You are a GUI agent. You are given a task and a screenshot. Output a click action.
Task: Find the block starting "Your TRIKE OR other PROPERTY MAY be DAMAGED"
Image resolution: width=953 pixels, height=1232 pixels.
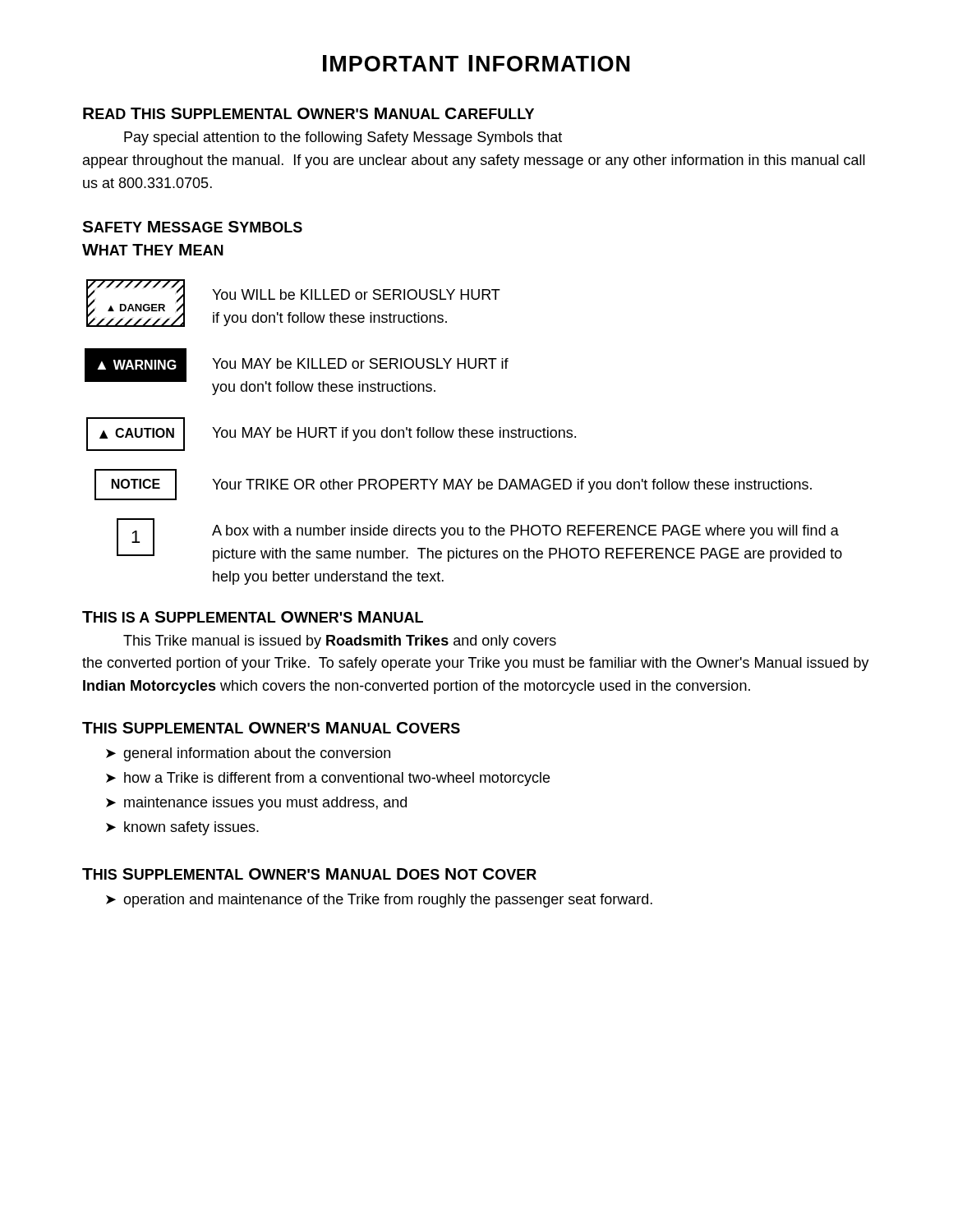[x=512, y=484]
